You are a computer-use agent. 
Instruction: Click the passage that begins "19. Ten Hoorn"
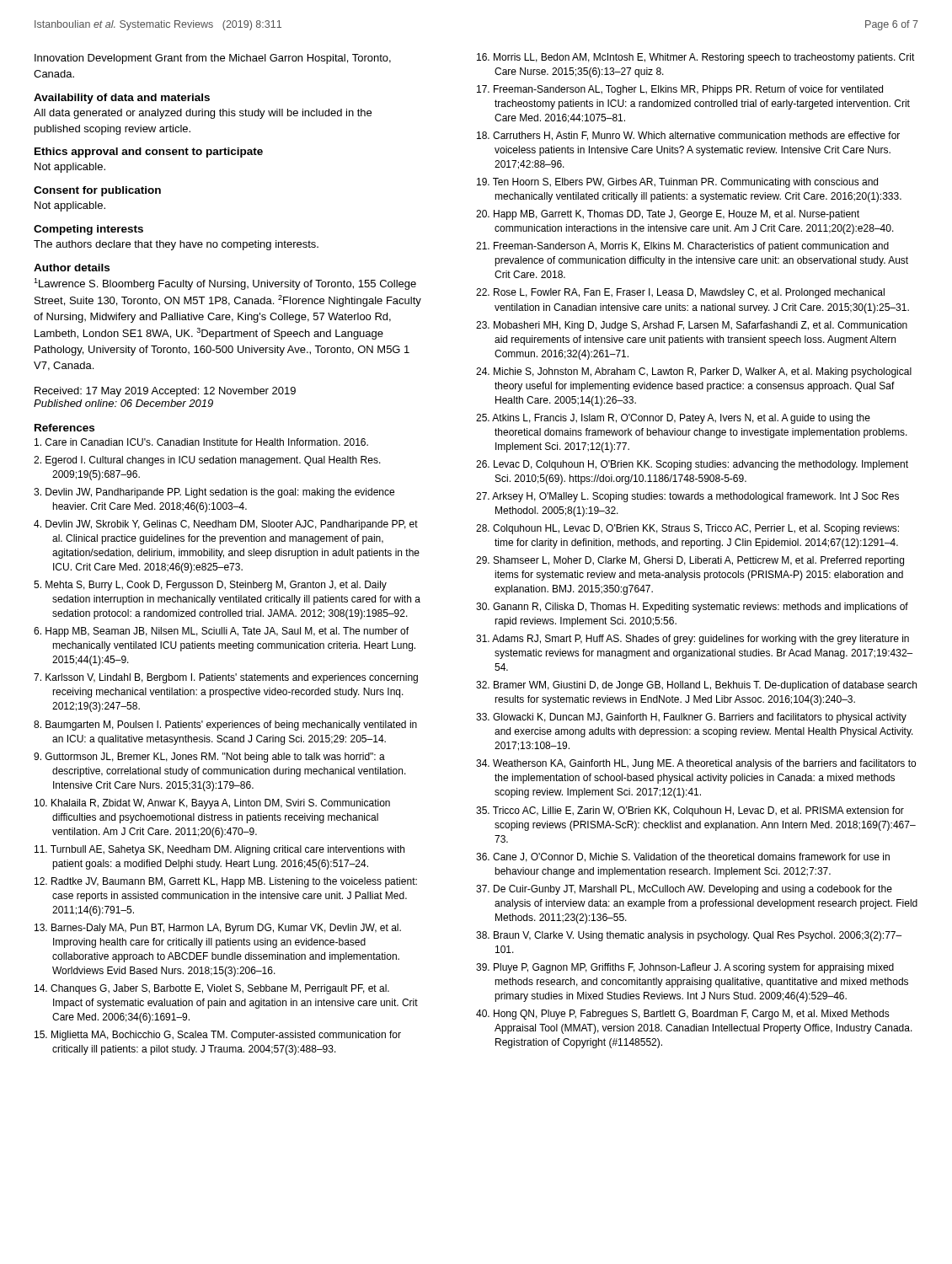689,189
